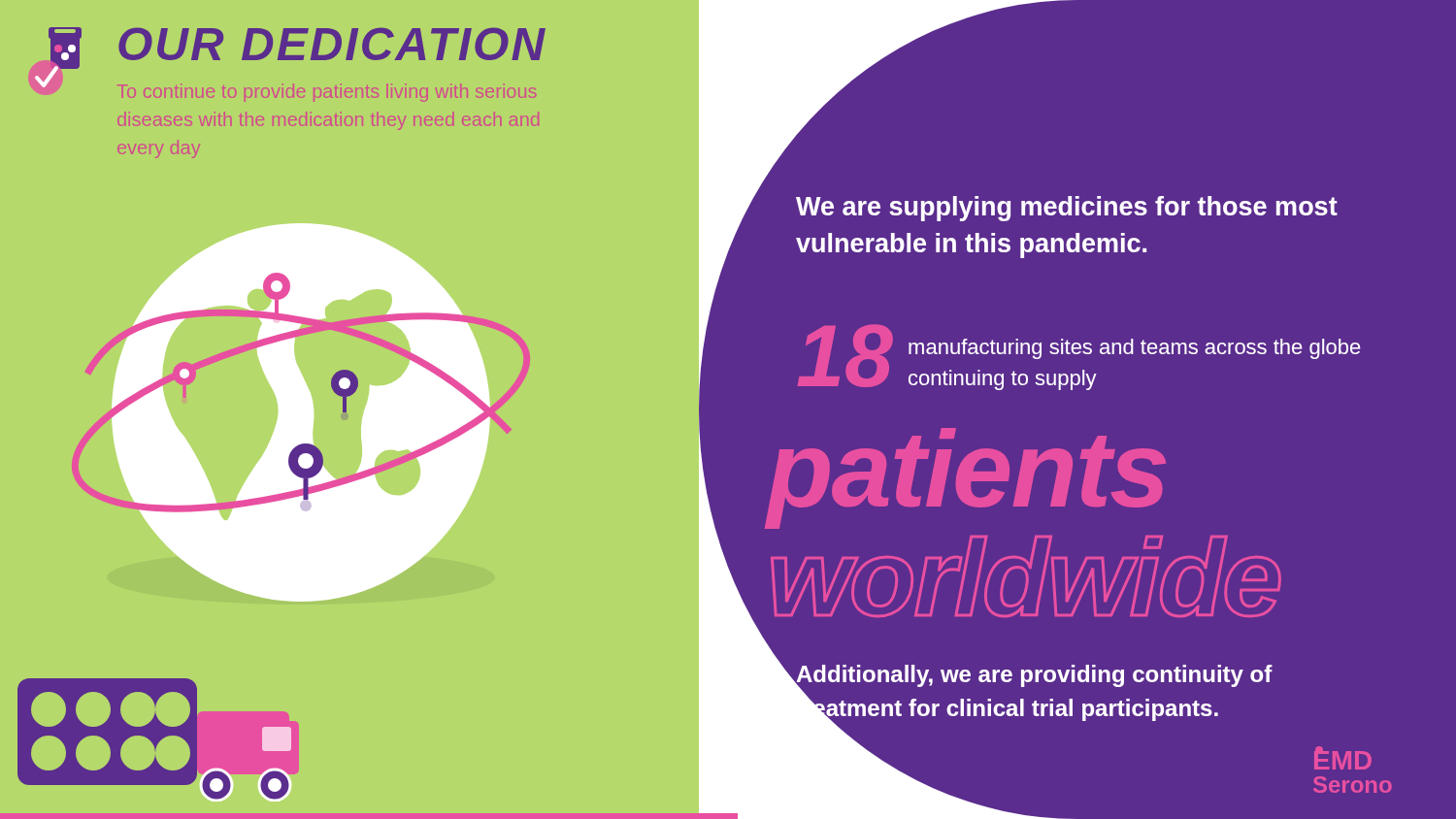Point to the region starting "manufacturing sites and teams across"
Image resolution: width=1456 pixels, height=819 pixels.
click(1134, 362)
